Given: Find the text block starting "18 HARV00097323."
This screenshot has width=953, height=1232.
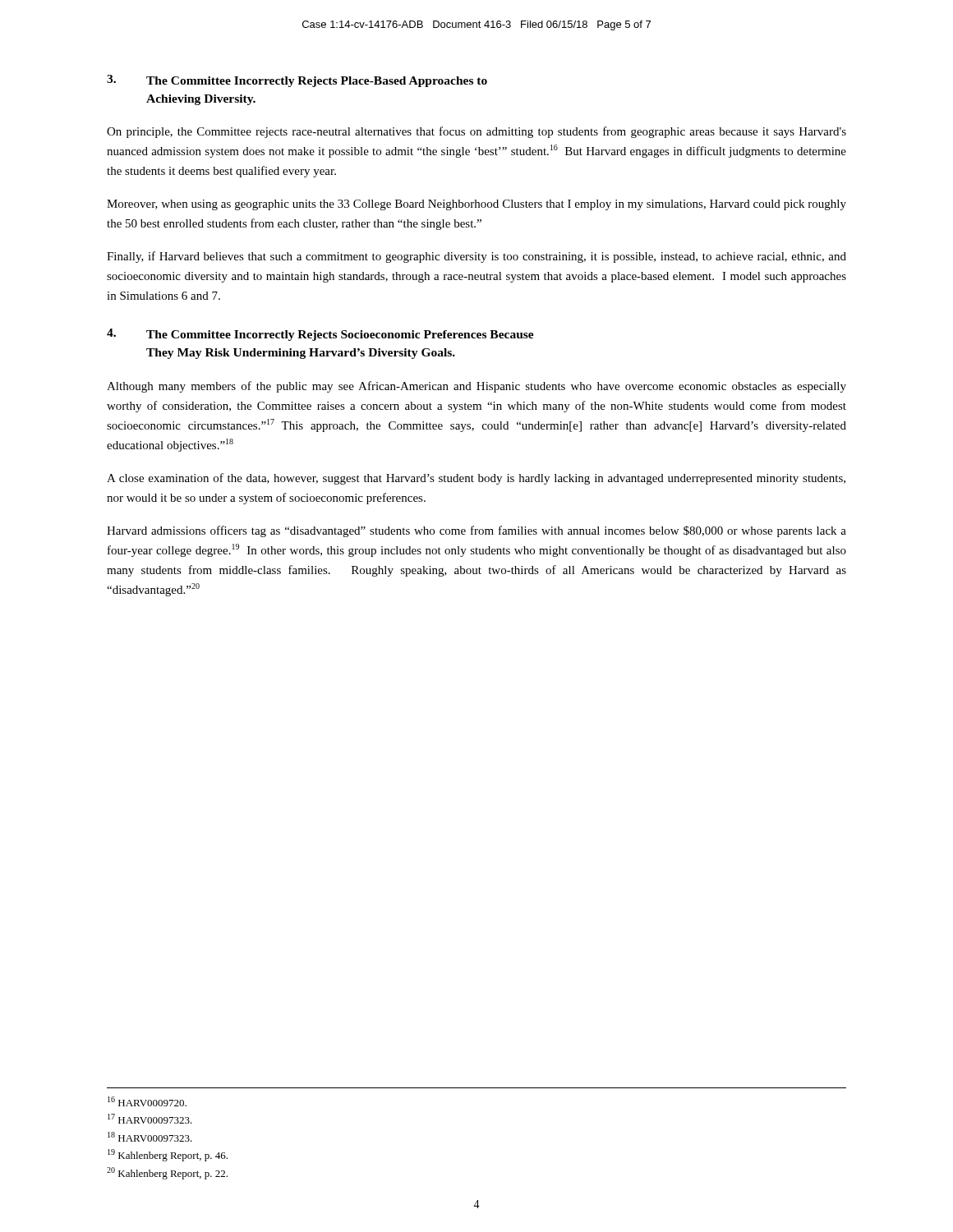Looking at the screenshot, I should tap(150, 1137).
